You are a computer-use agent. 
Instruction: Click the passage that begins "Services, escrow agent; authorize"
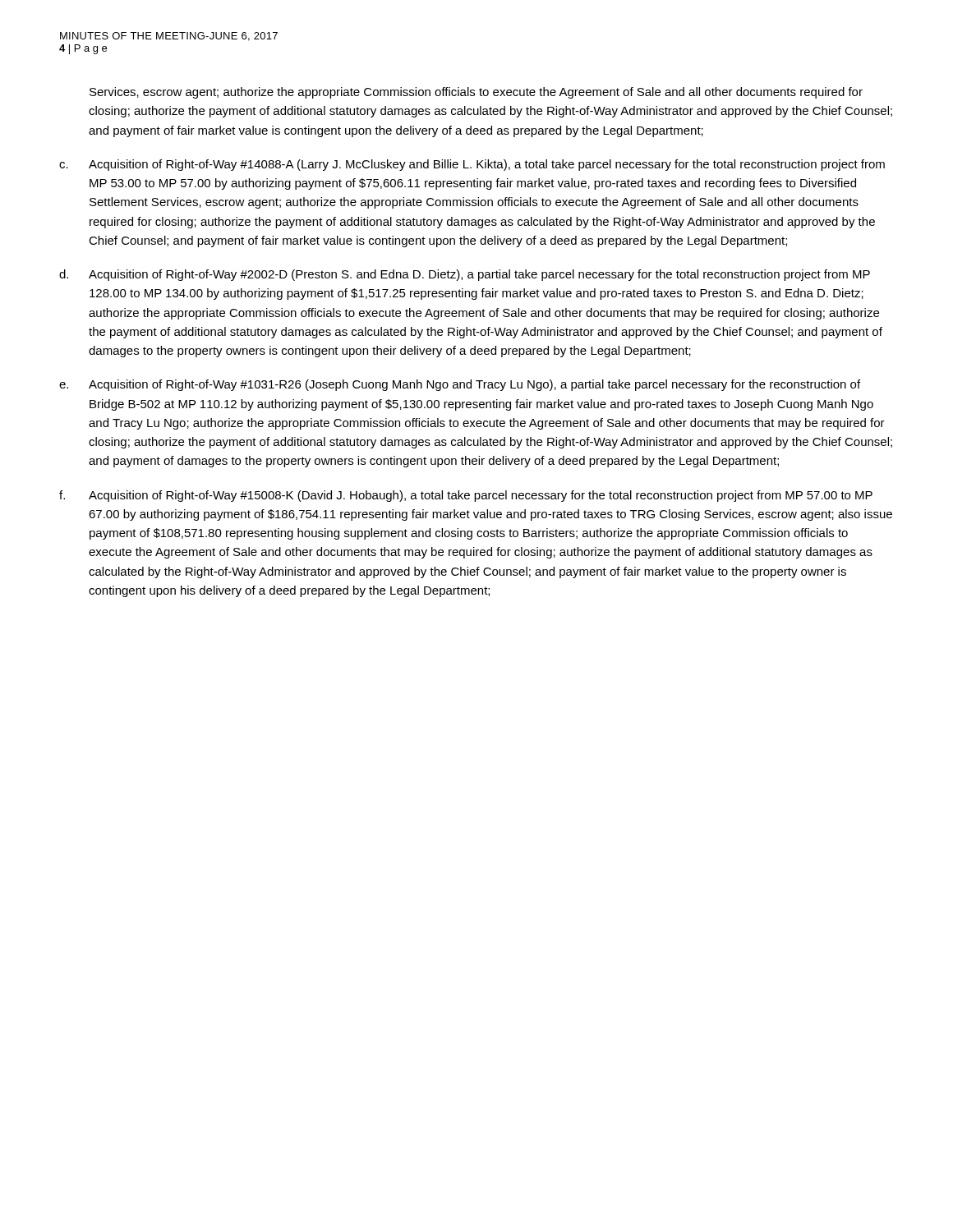coord(491,111)
